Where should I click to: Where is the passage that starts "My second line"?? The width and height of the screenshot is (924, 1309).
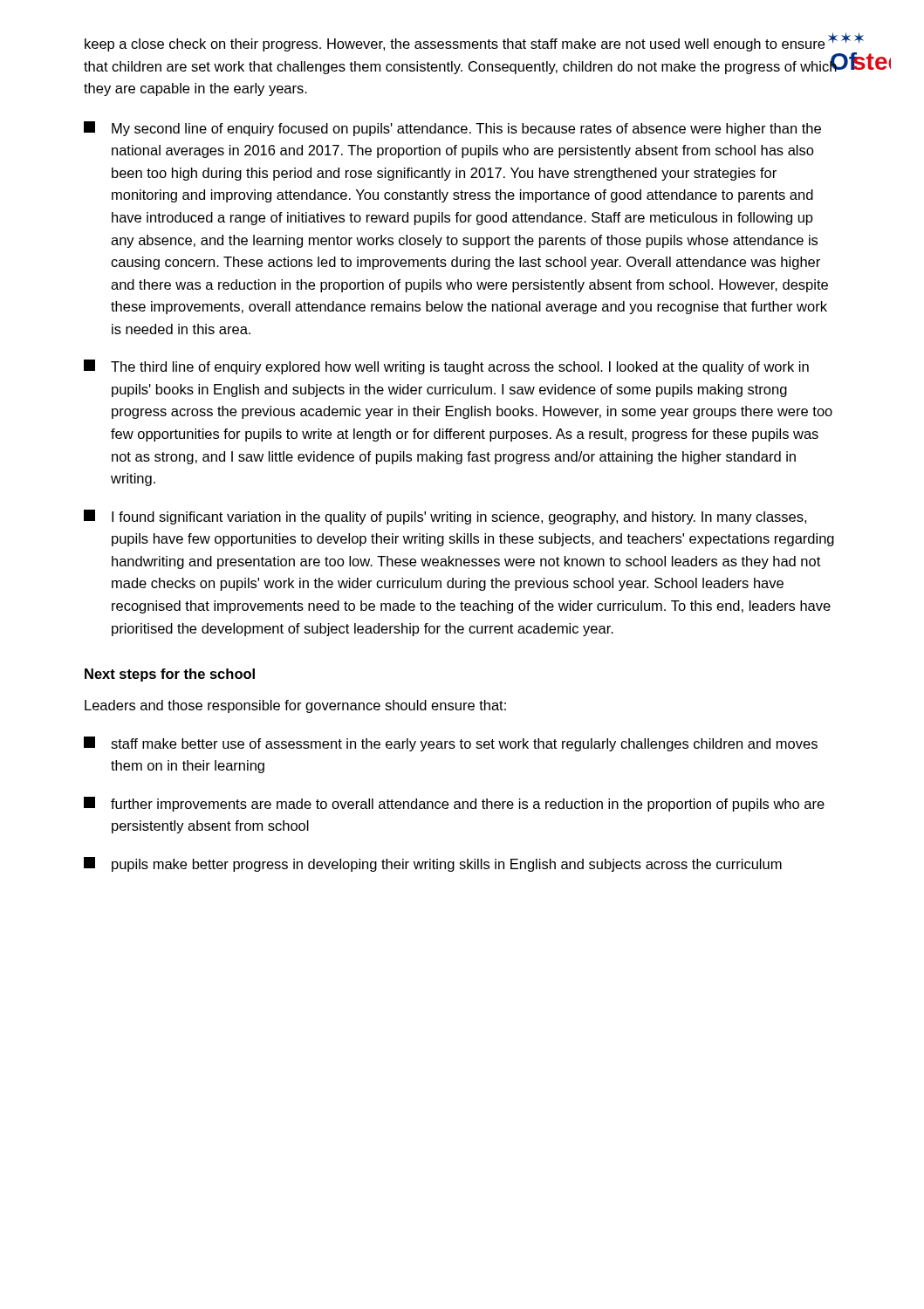tap(462, 229)
